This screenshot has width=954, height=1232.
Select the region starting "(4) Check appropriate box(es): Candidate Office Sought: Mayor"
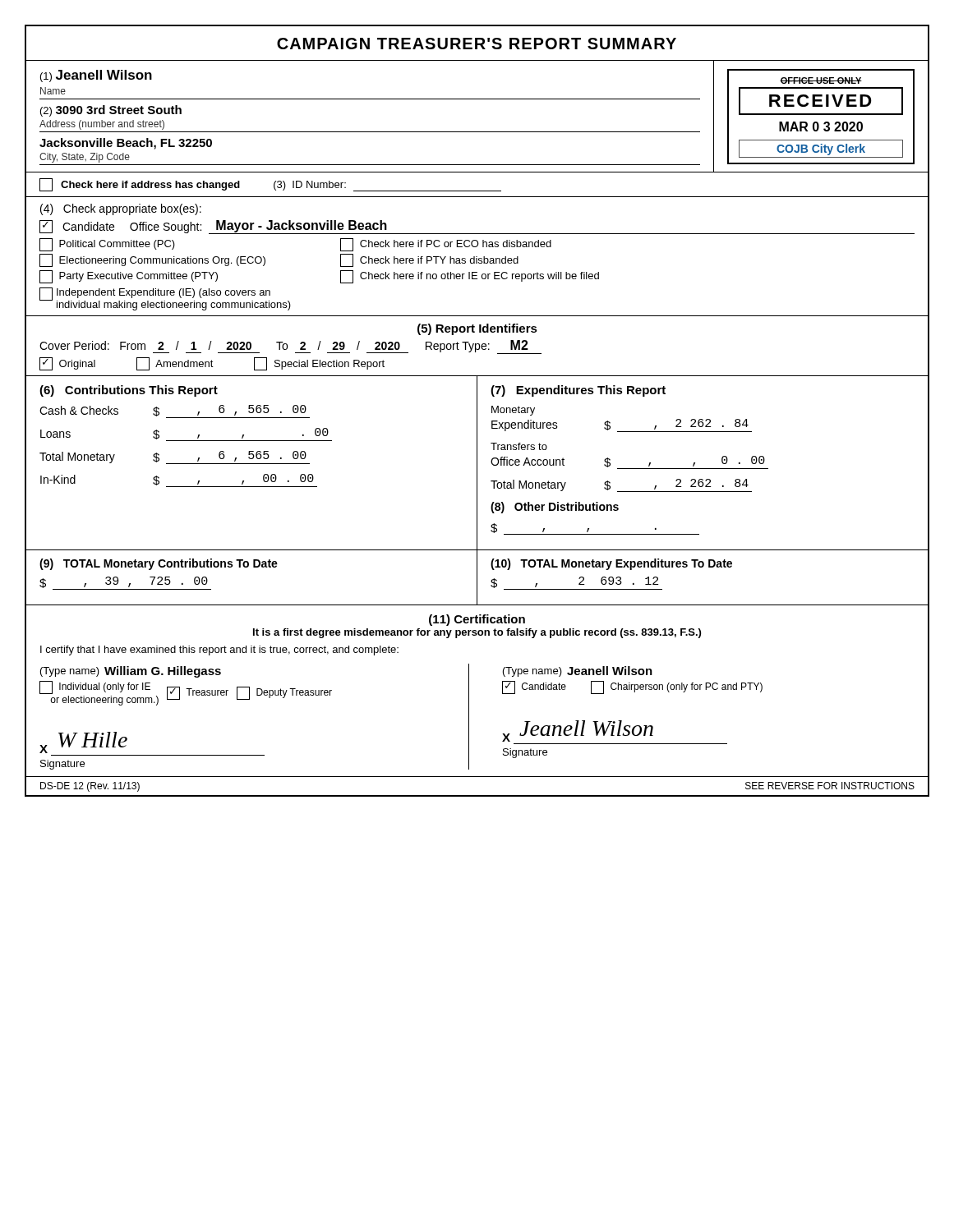point(477,256)
